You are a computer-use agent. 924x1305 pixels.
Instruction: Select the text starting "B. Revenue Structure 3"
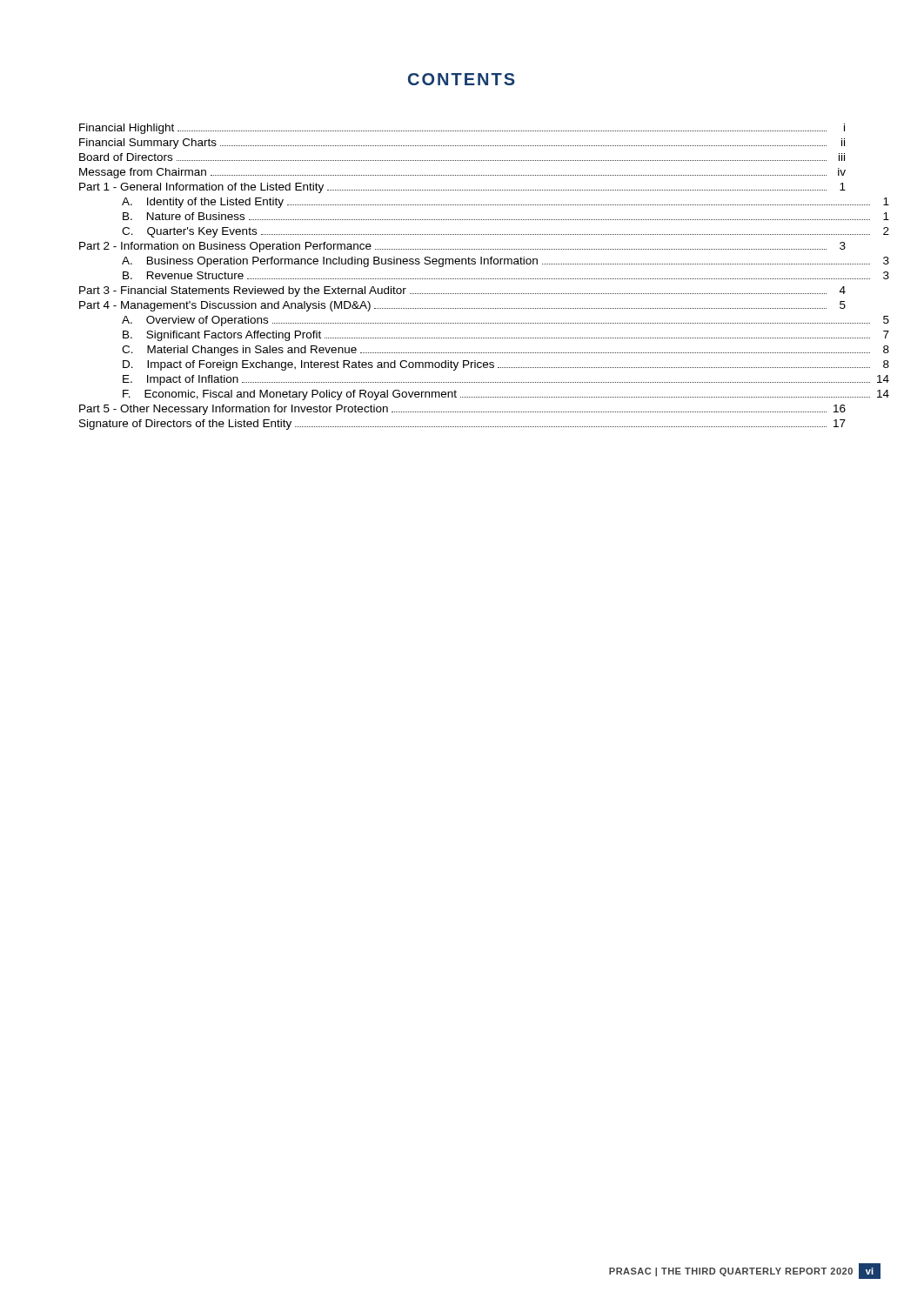coord(462,275)
